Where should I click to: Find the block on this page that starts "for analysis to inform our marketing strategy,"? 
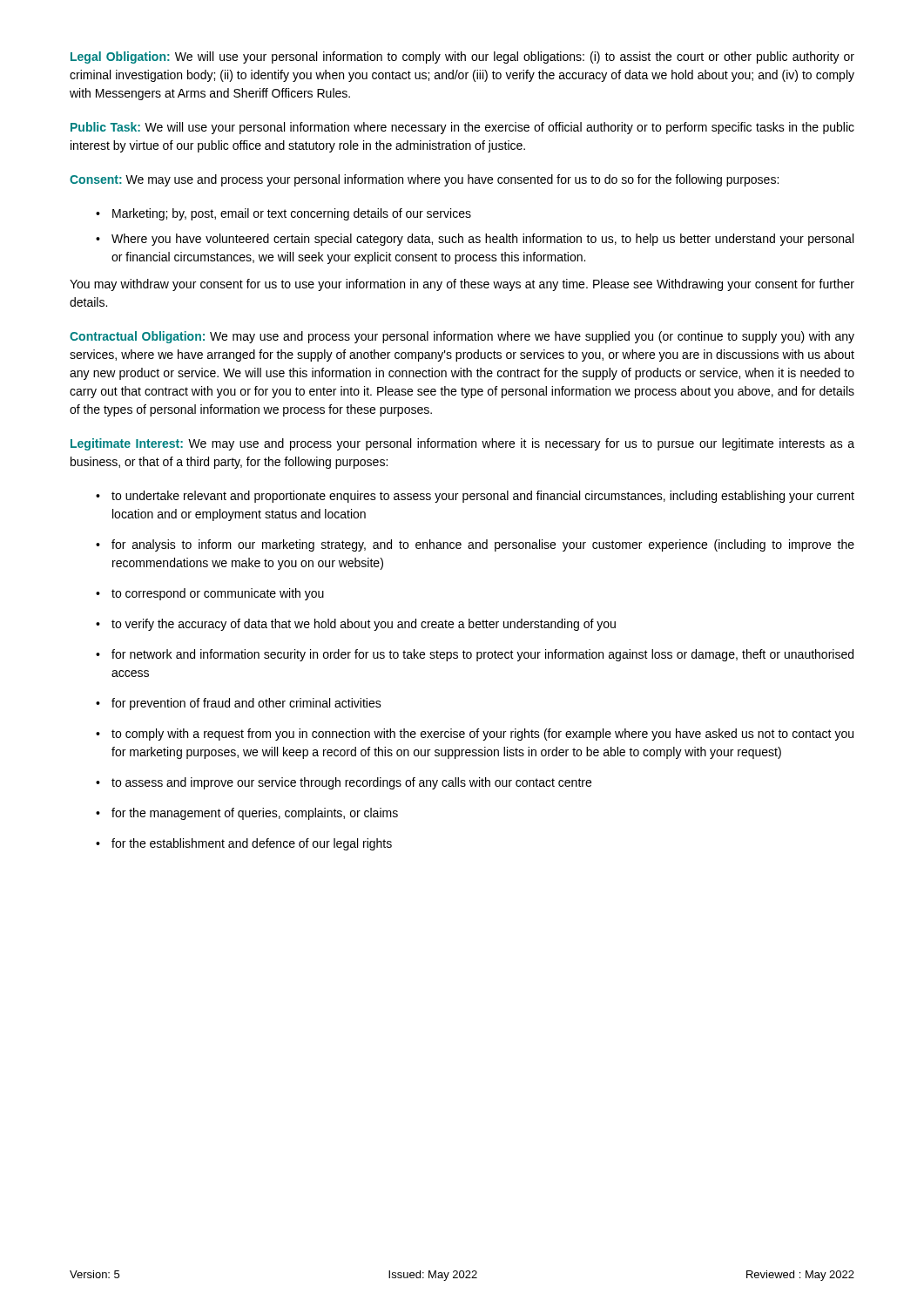point(483,554)
